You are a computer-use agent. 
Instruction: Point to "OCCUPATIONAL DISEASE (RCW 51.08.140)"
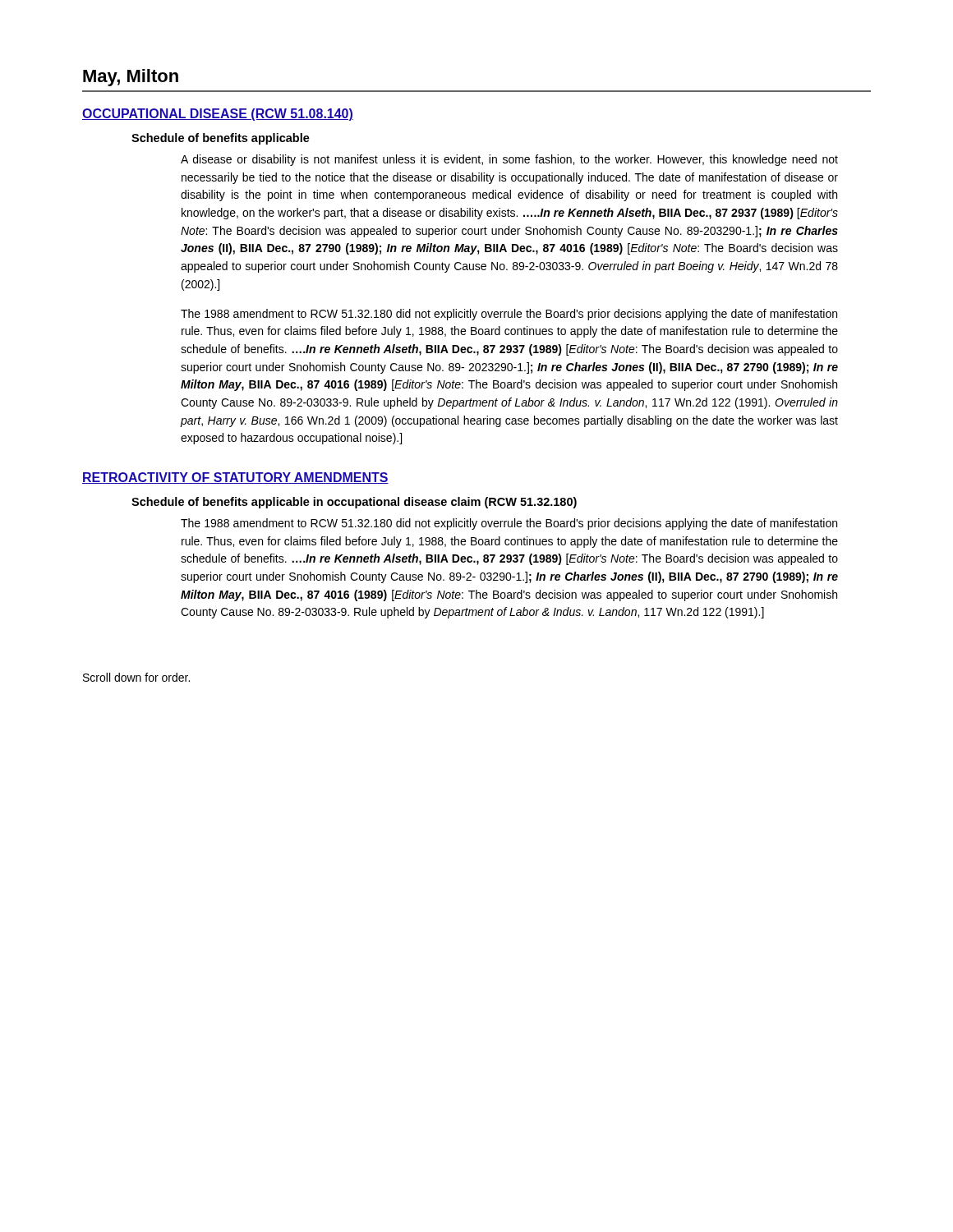click(218, 115)
